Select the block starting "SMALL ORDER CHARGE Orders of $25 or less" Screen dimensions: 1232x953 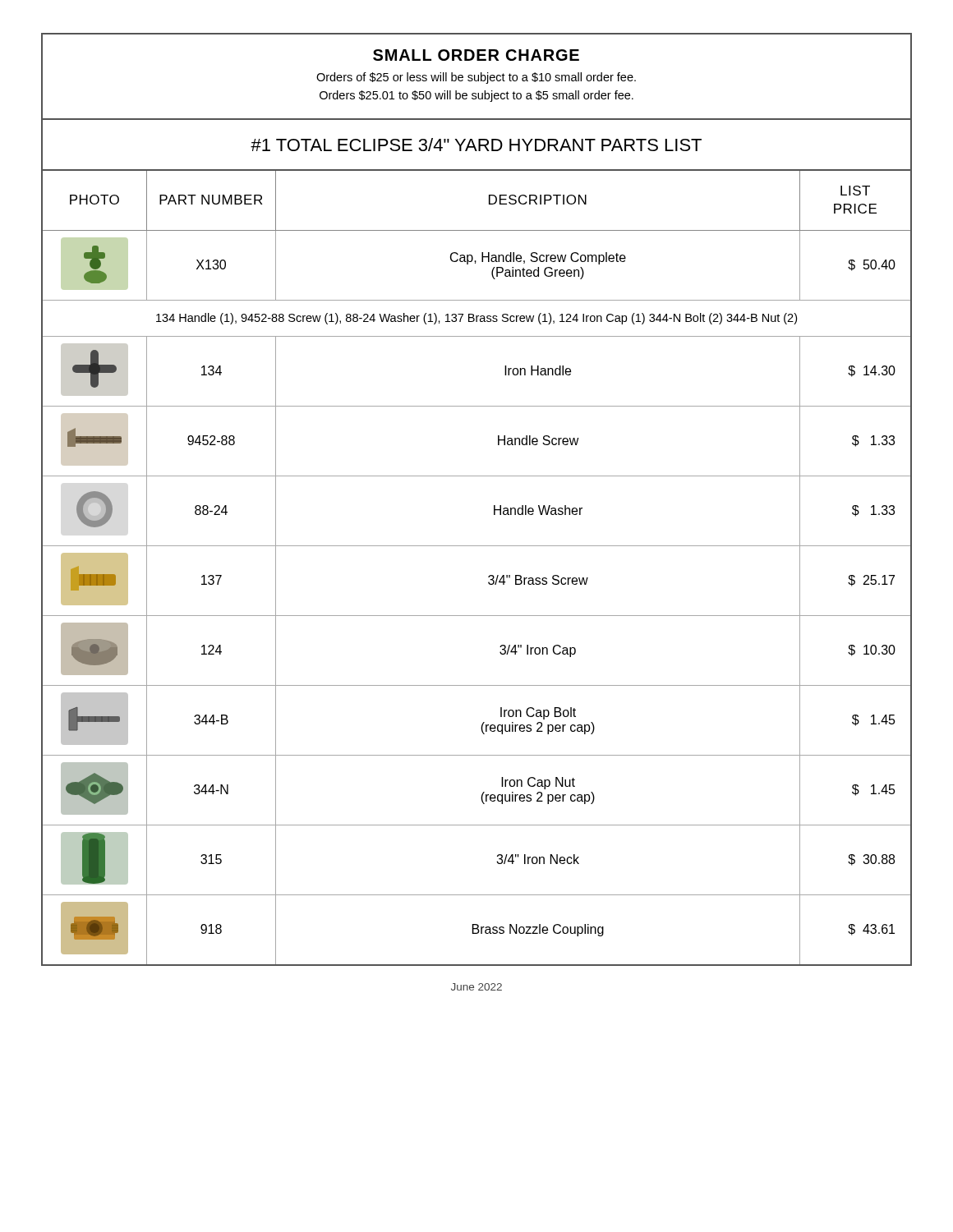[476, 76]
